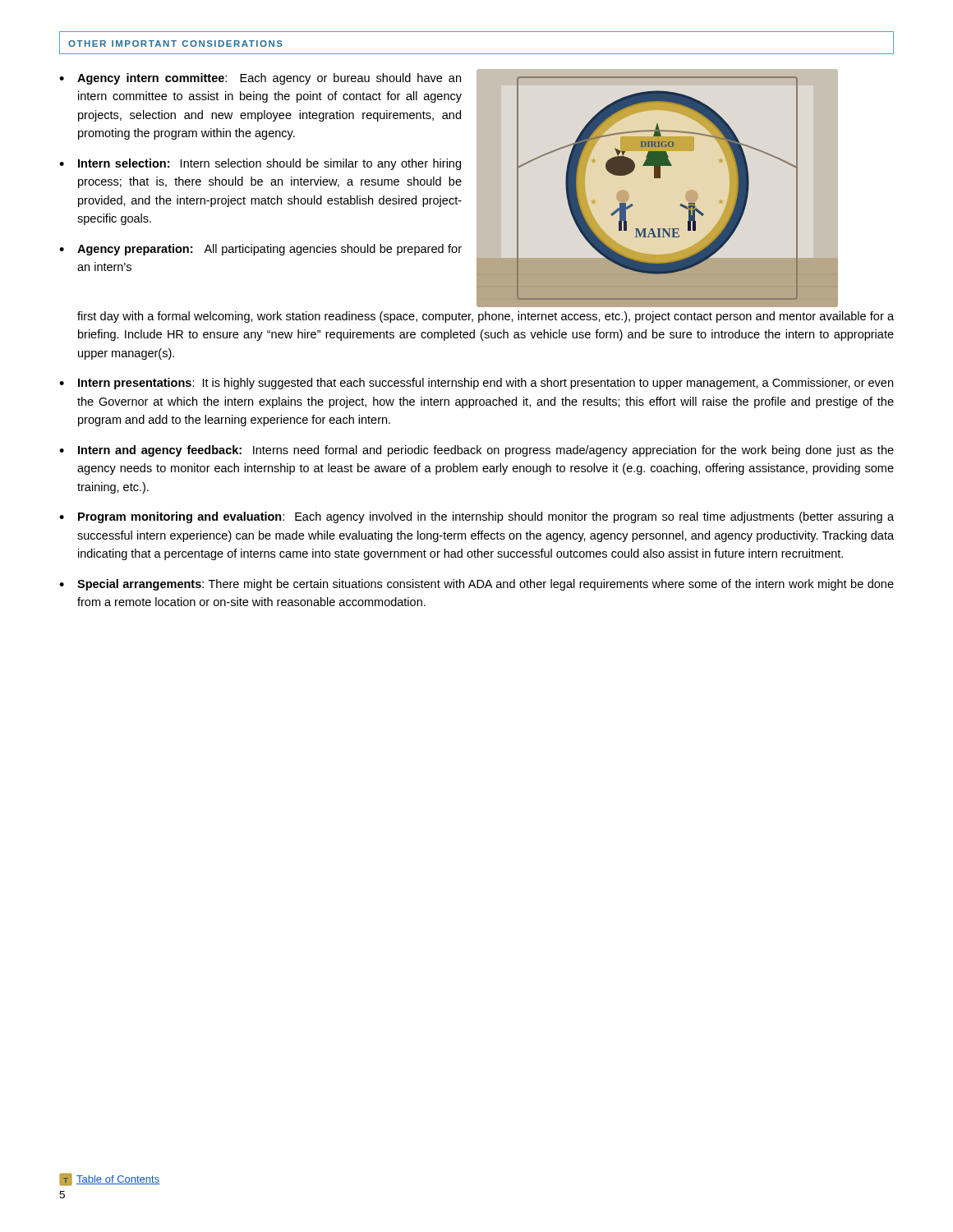Locate the element starting "• Intern and agency"
The image size is (953, 1232).
[x=476, y=469]
